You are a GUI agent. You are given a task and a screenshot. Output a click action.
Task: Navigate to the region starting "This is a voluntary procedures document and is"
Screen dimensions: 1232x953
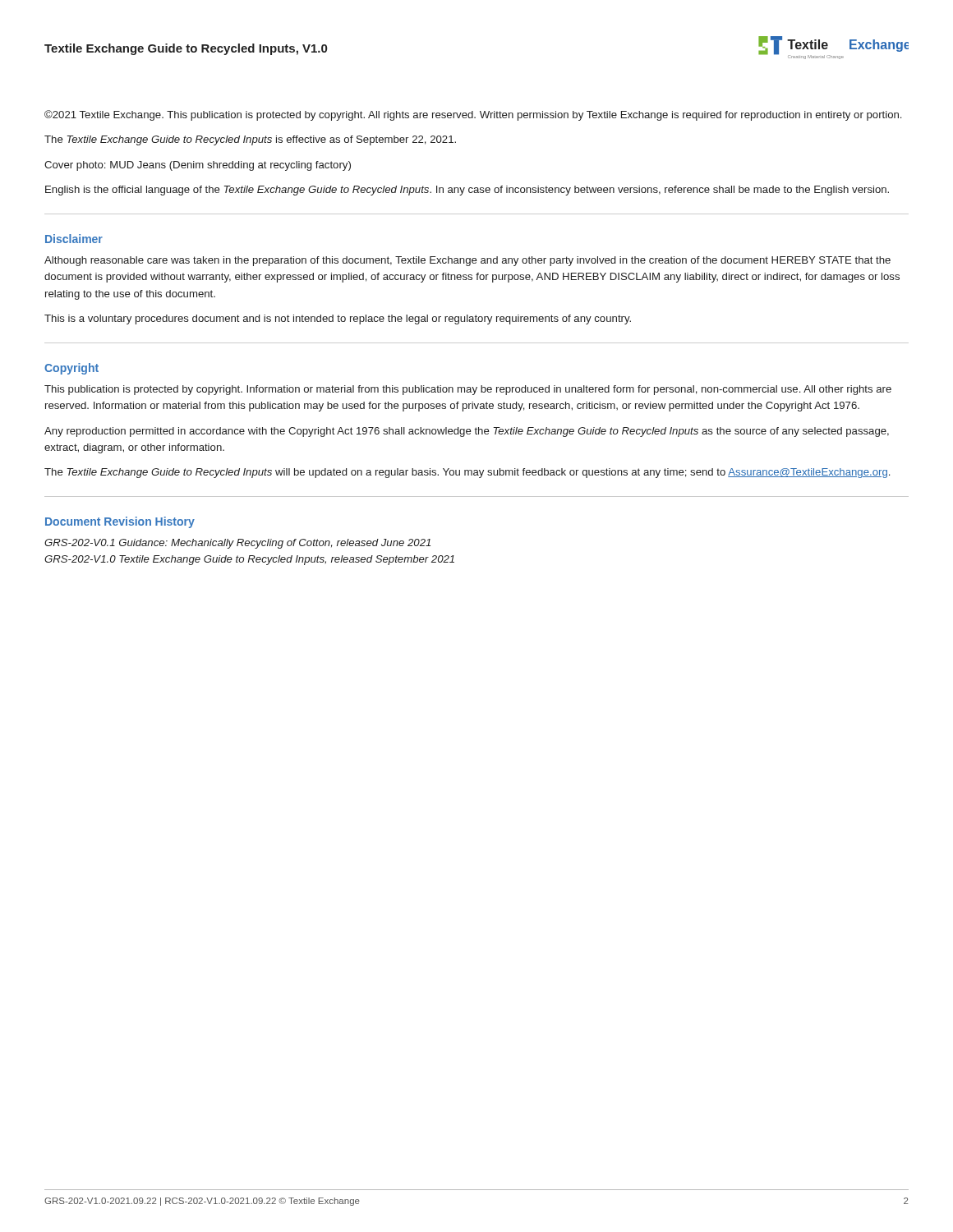tap(338, 318)
